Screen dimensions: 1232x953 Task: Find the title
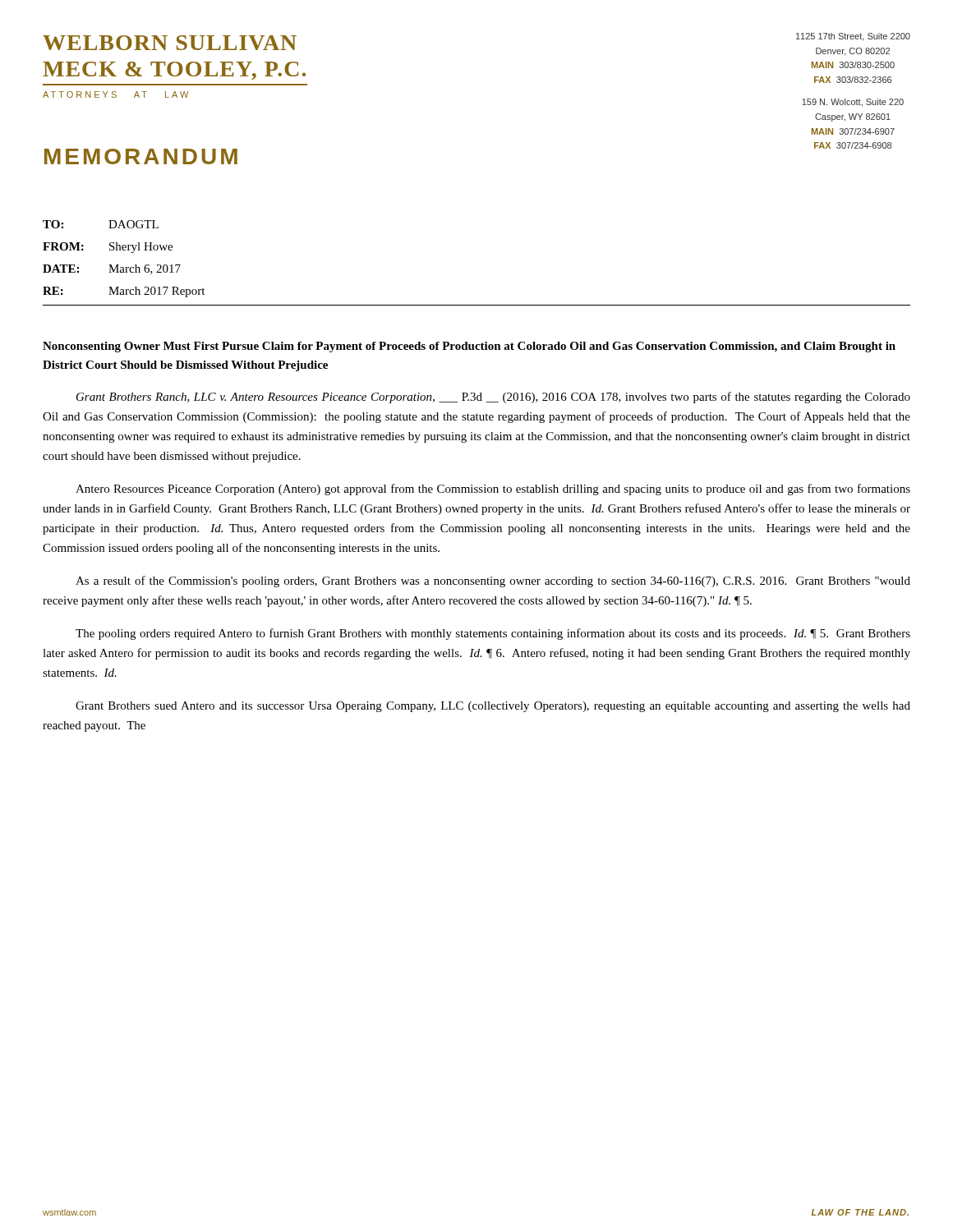[142, 156]
